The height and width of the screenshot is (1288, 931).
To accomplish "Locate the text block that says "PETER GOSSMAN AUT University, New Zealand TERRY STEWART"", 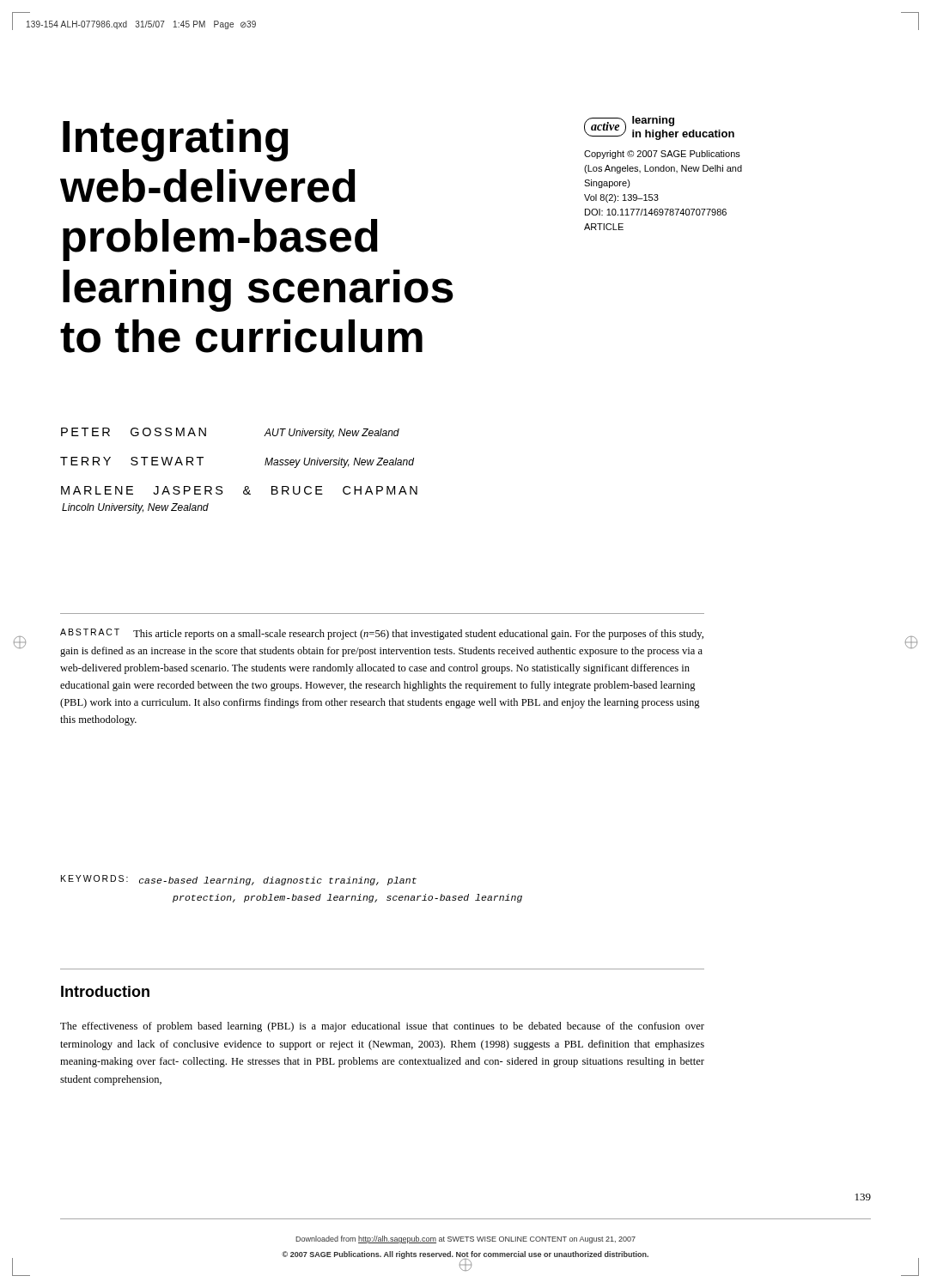I will pyautogui.click(x=382, y=469).
